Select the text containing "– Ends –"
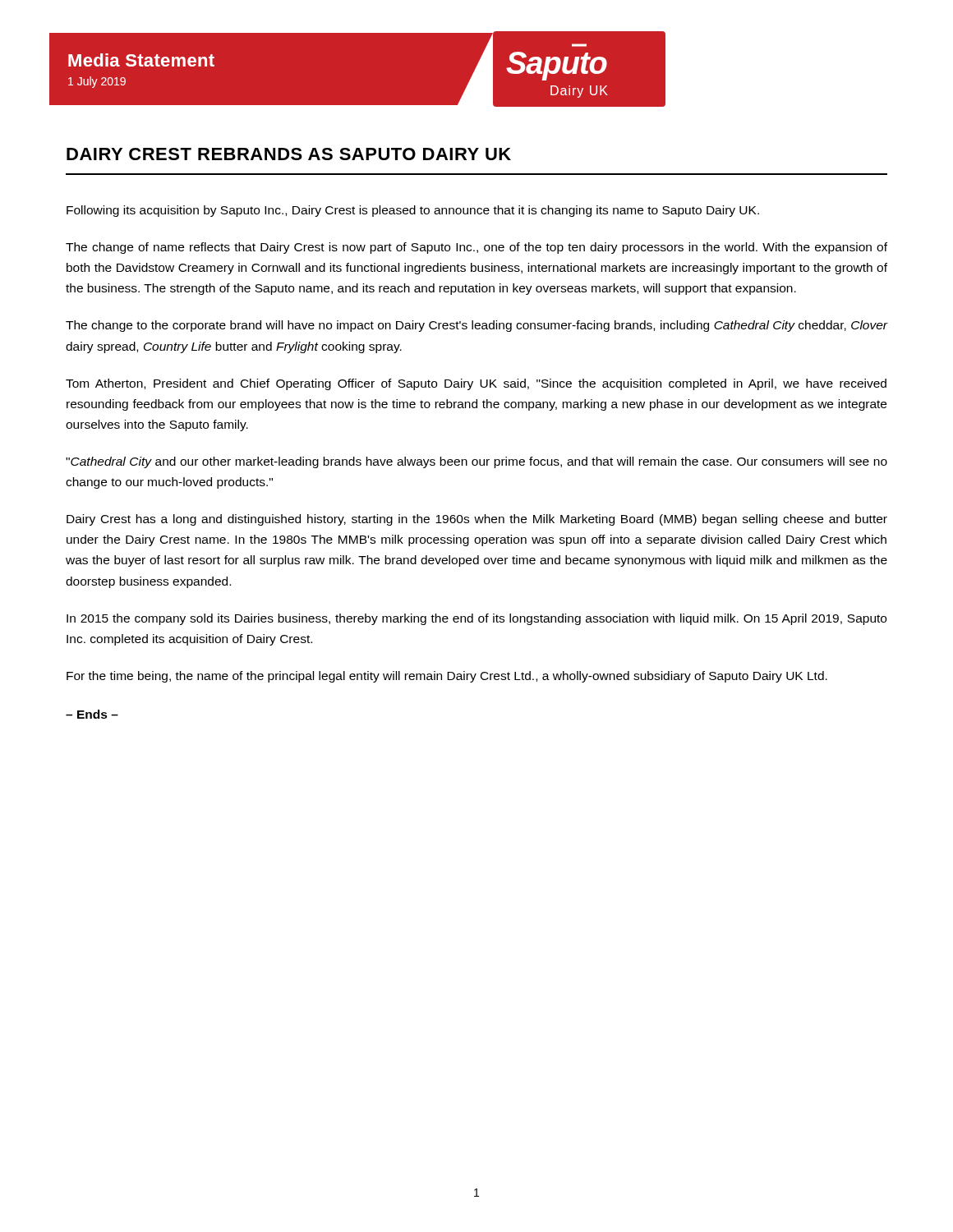 point(92,714)
